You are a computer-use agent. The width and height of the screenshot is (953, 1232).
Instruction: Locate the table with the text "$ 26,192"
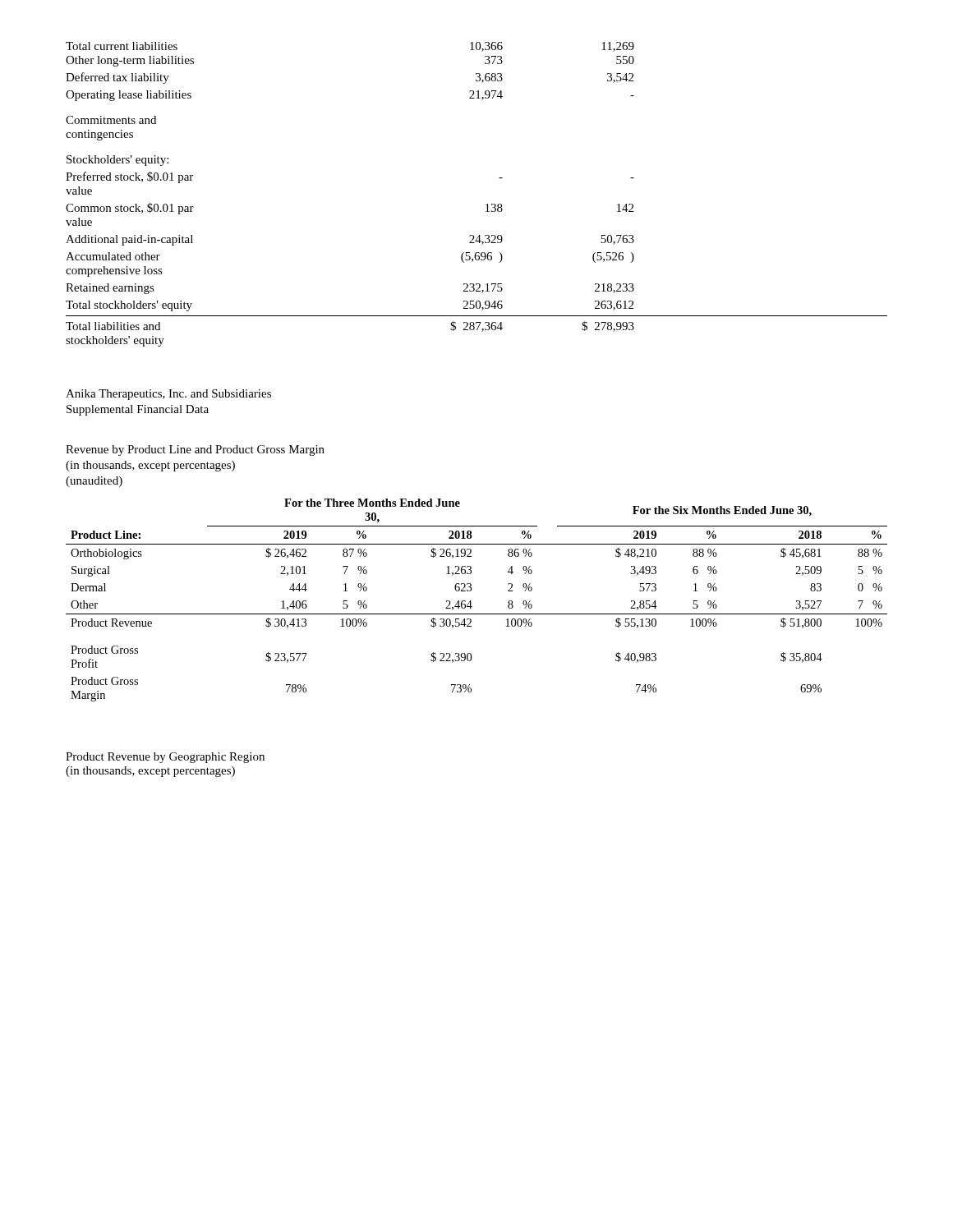[x=476, y=599]
